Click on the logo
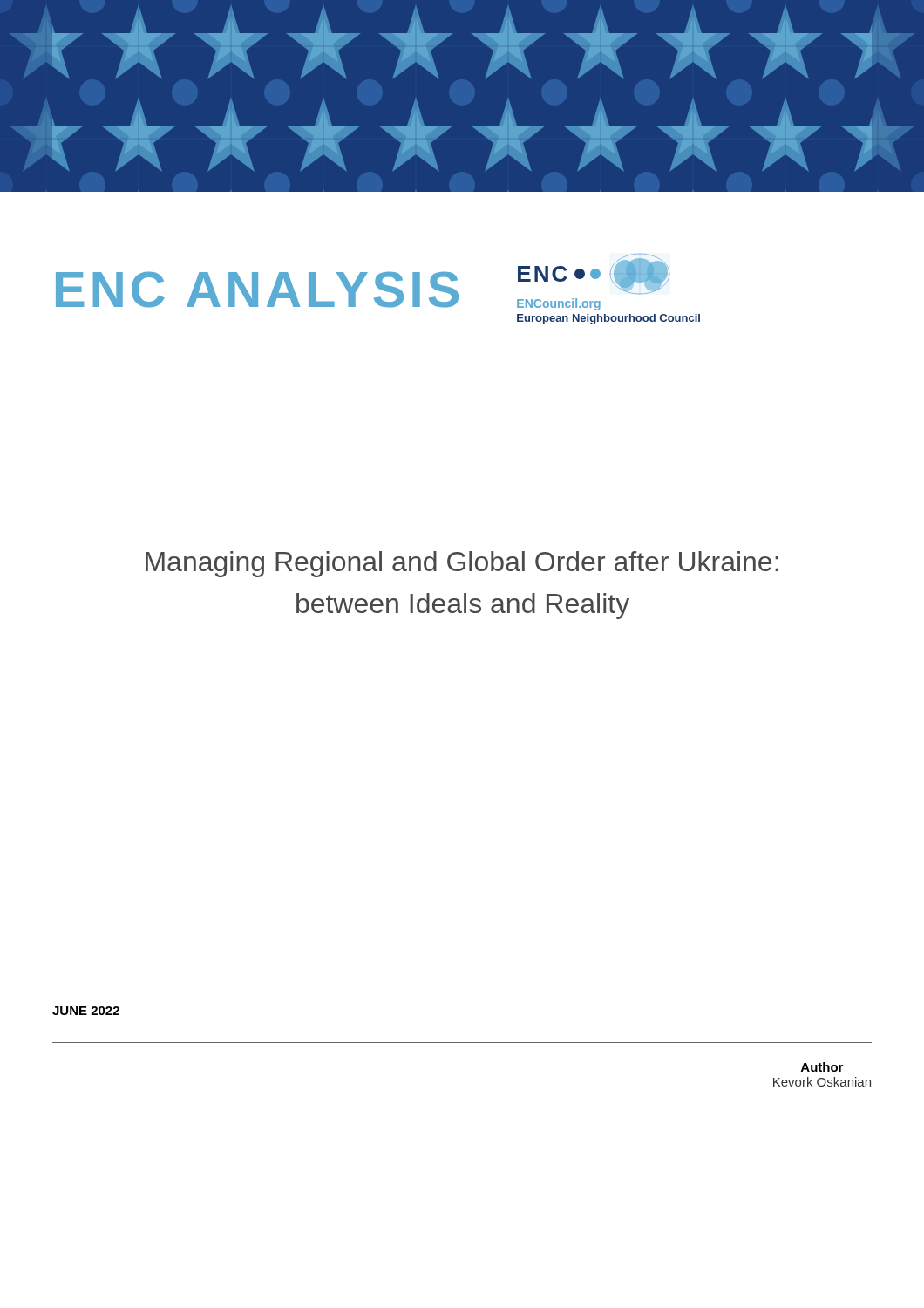 click(609, 289)
